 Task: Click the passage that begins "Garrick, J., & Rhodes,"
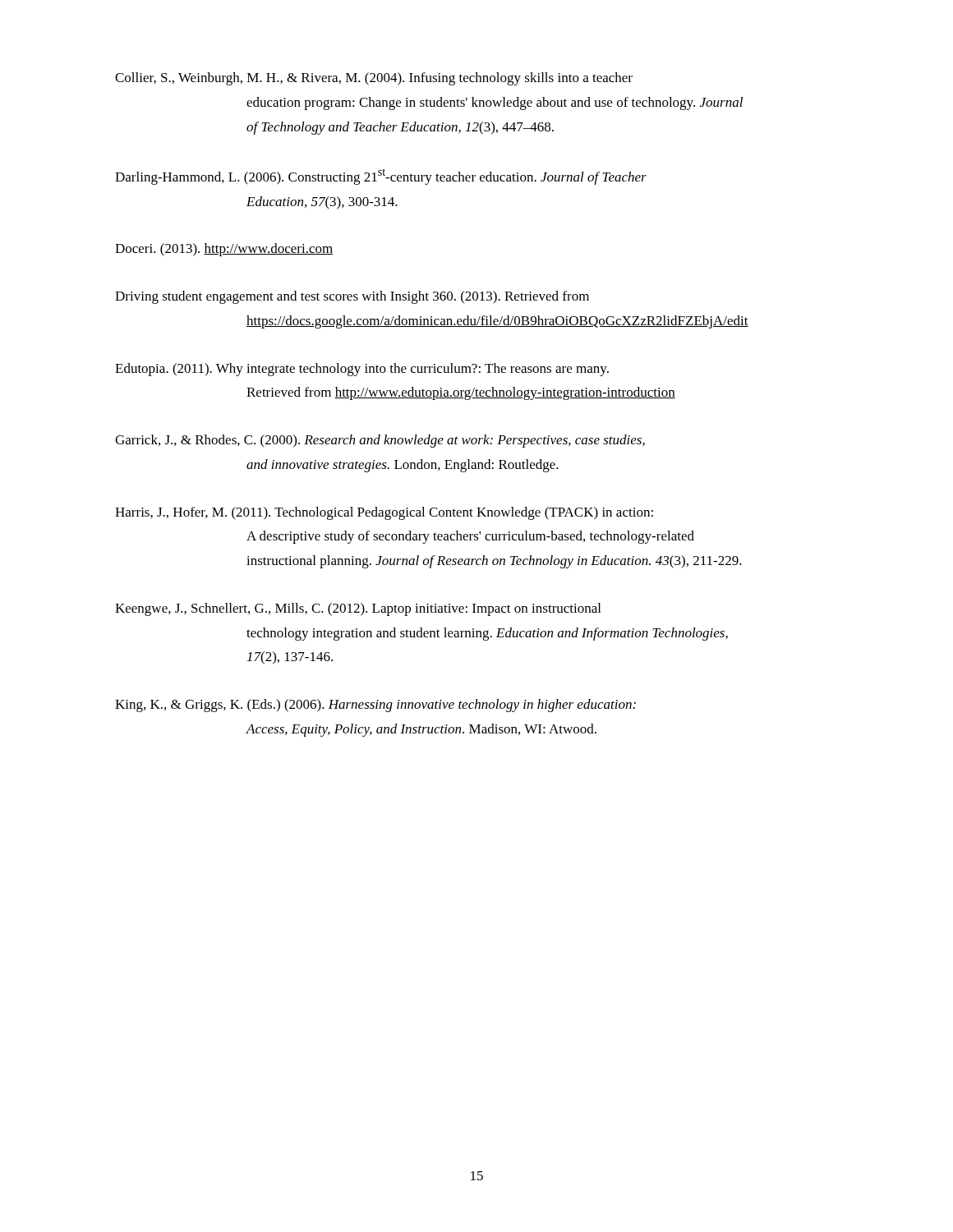[x=380, y=455]
